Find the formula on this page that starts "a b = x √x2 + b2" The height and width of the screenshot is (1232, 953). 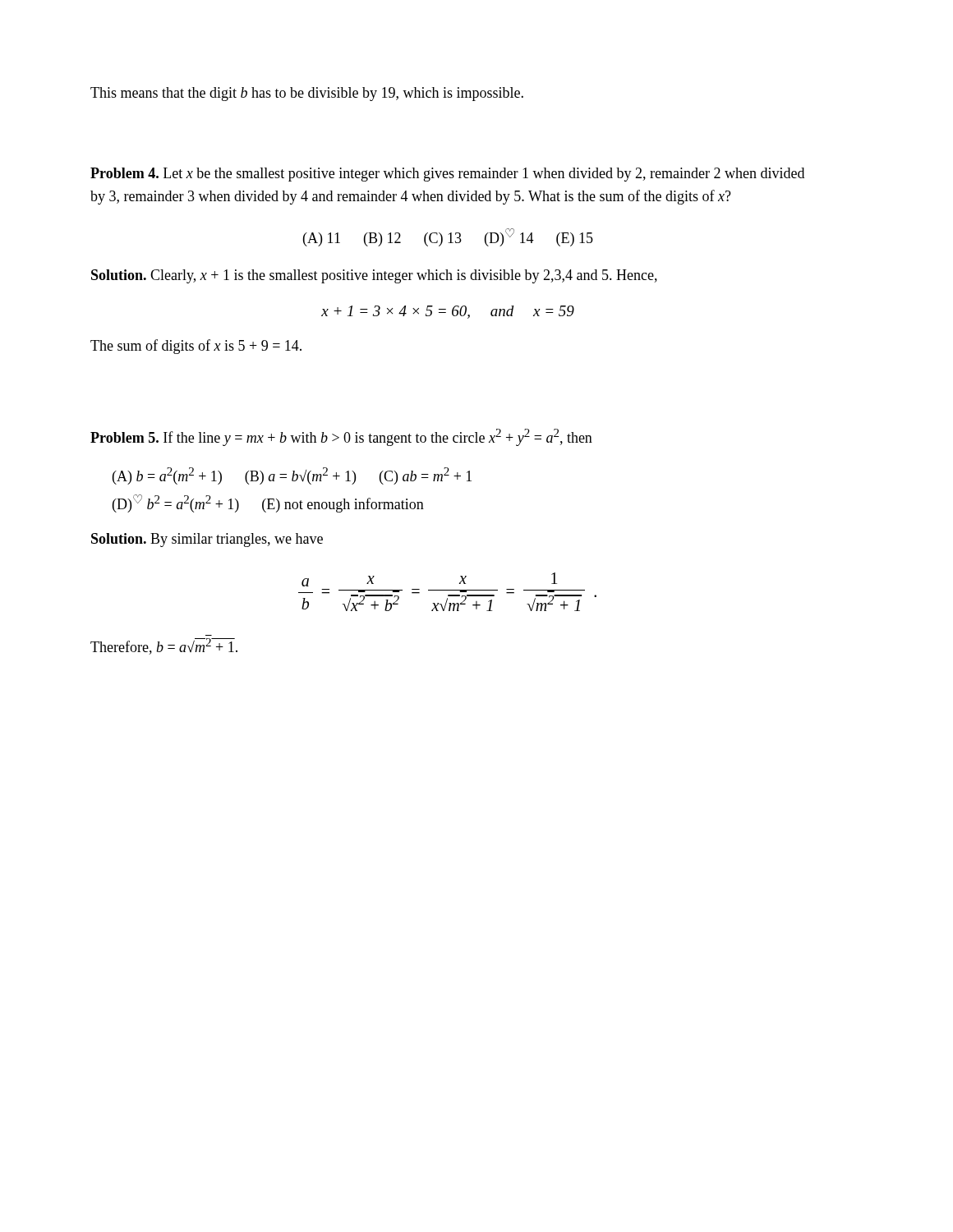point(448,592)
